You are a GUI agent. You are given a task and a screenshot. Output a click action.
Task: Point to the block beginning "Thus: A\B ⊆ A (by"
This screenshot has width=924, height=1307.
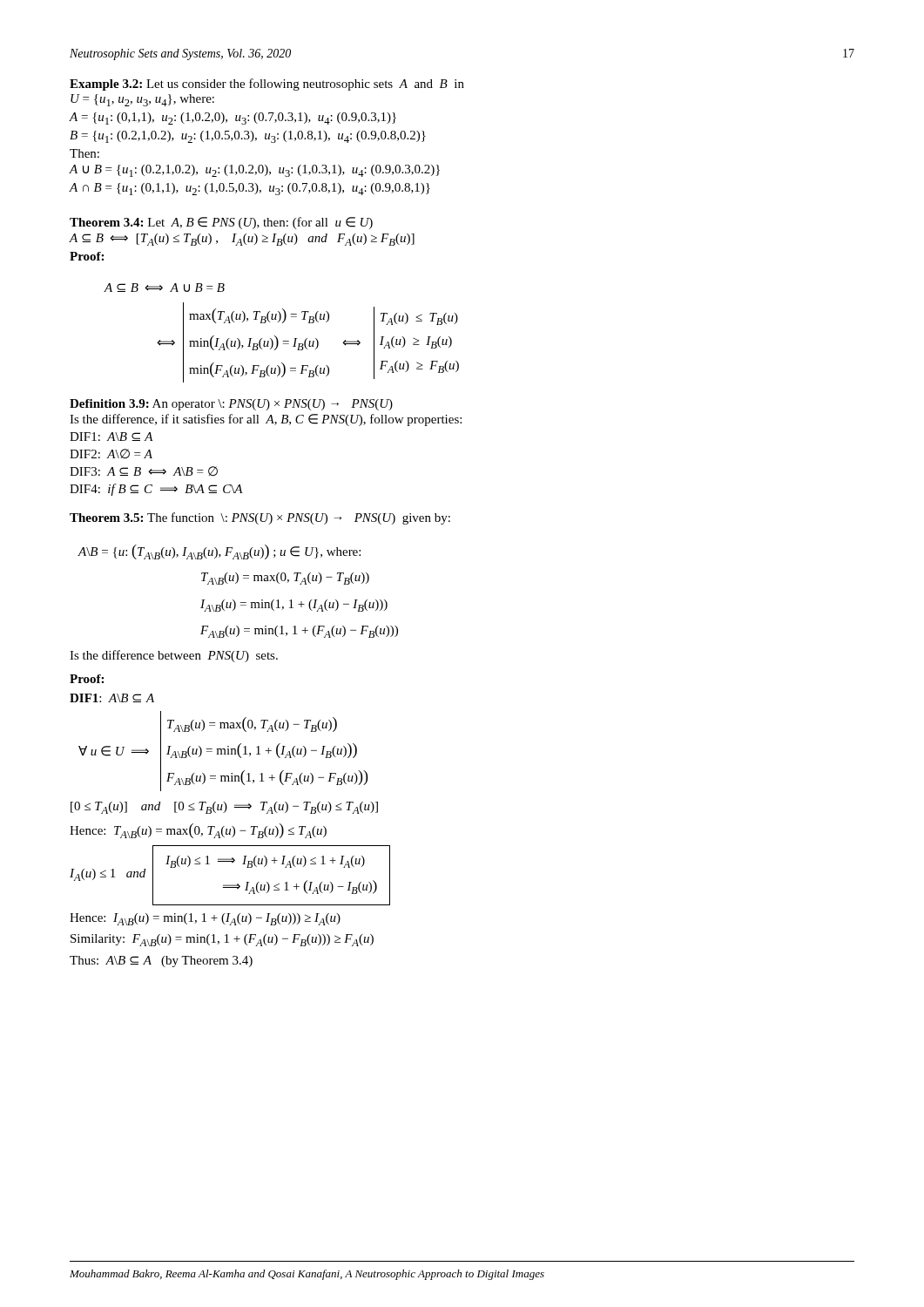pos(161,960)
